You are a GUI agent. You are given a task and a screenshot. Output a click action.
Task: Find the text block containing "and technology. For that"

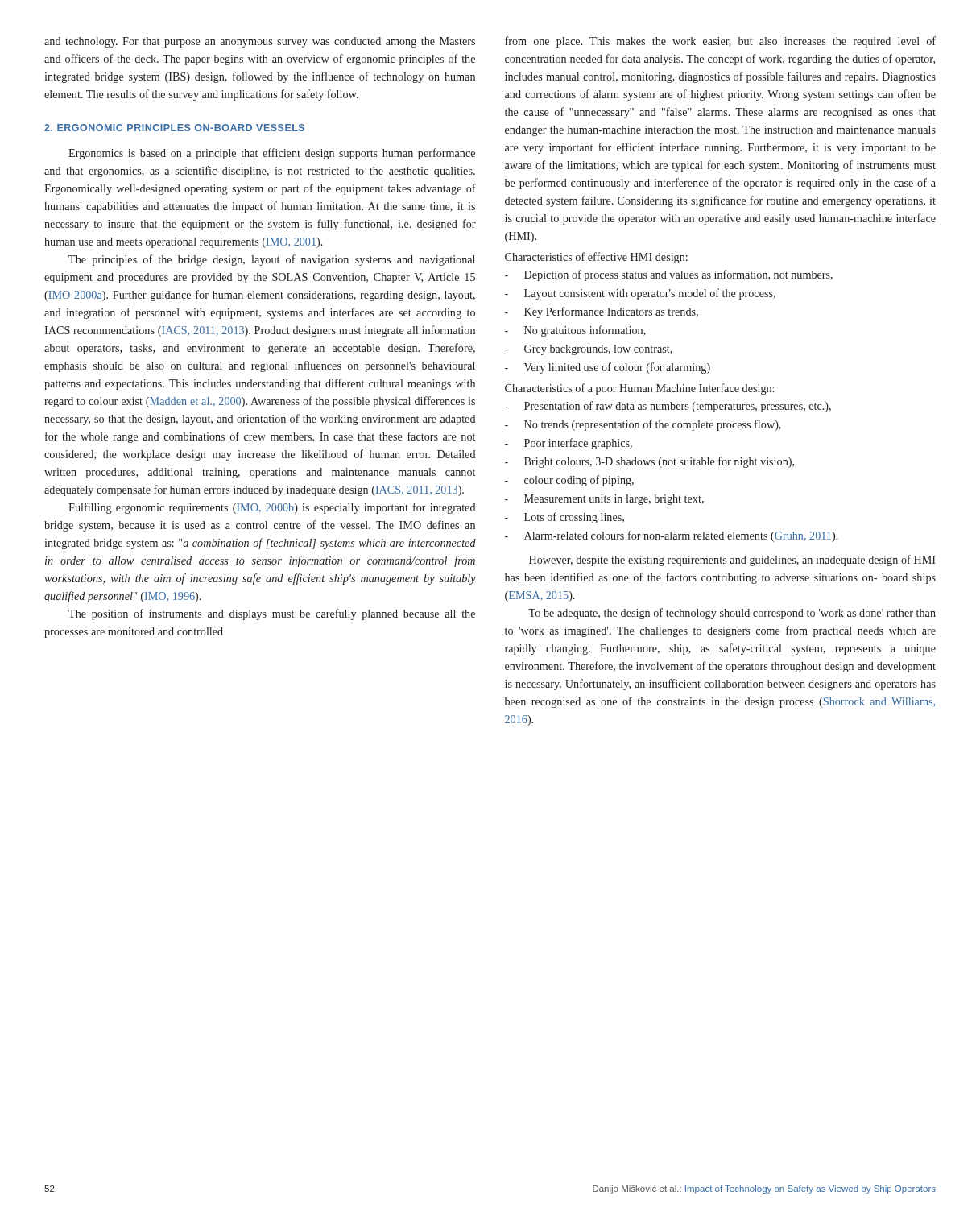pyautogui.click(x=260, y=68)
